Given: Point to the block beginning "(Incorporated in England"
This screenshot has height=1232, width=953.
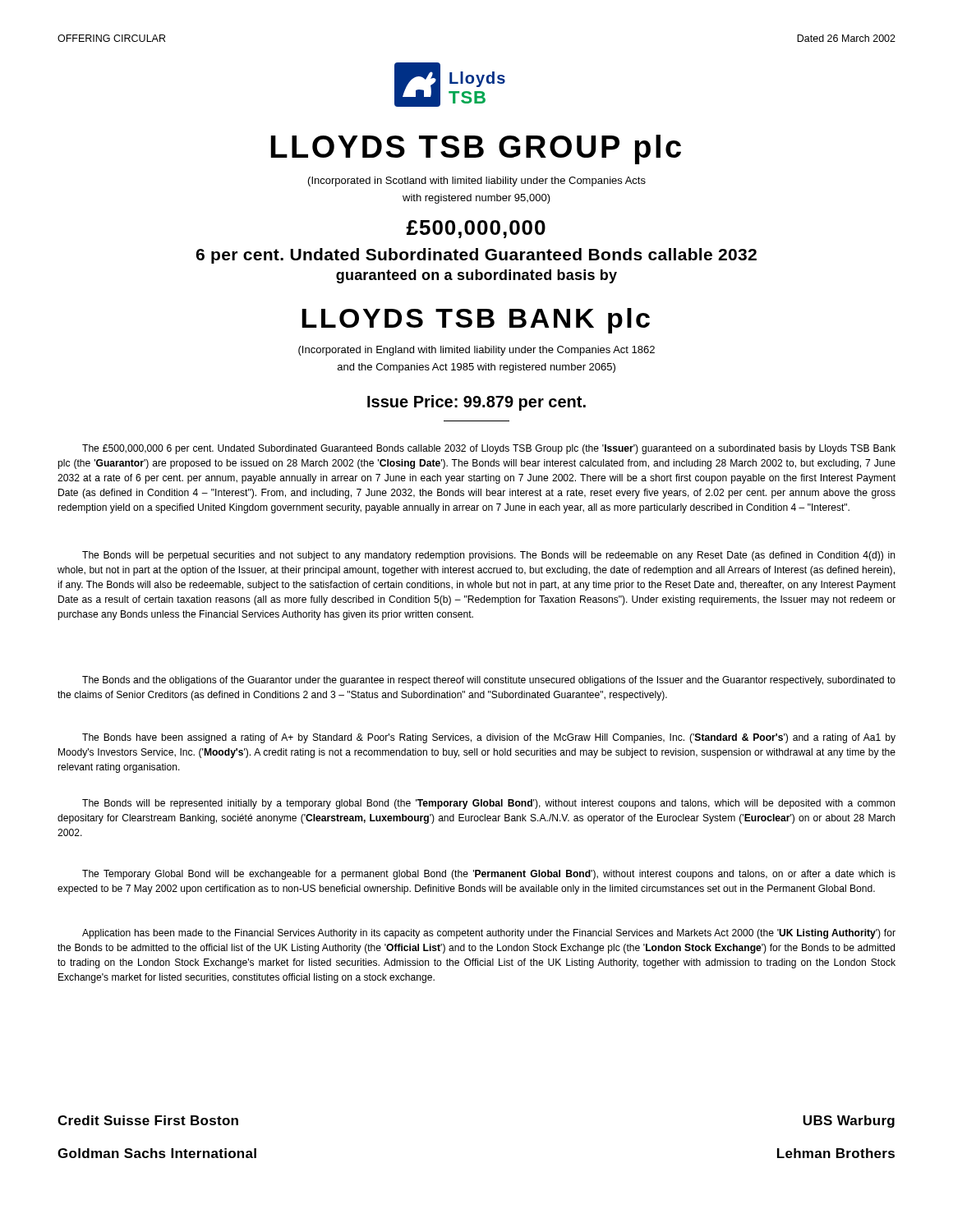Looking at the screenshot, I should pos(476,358).
